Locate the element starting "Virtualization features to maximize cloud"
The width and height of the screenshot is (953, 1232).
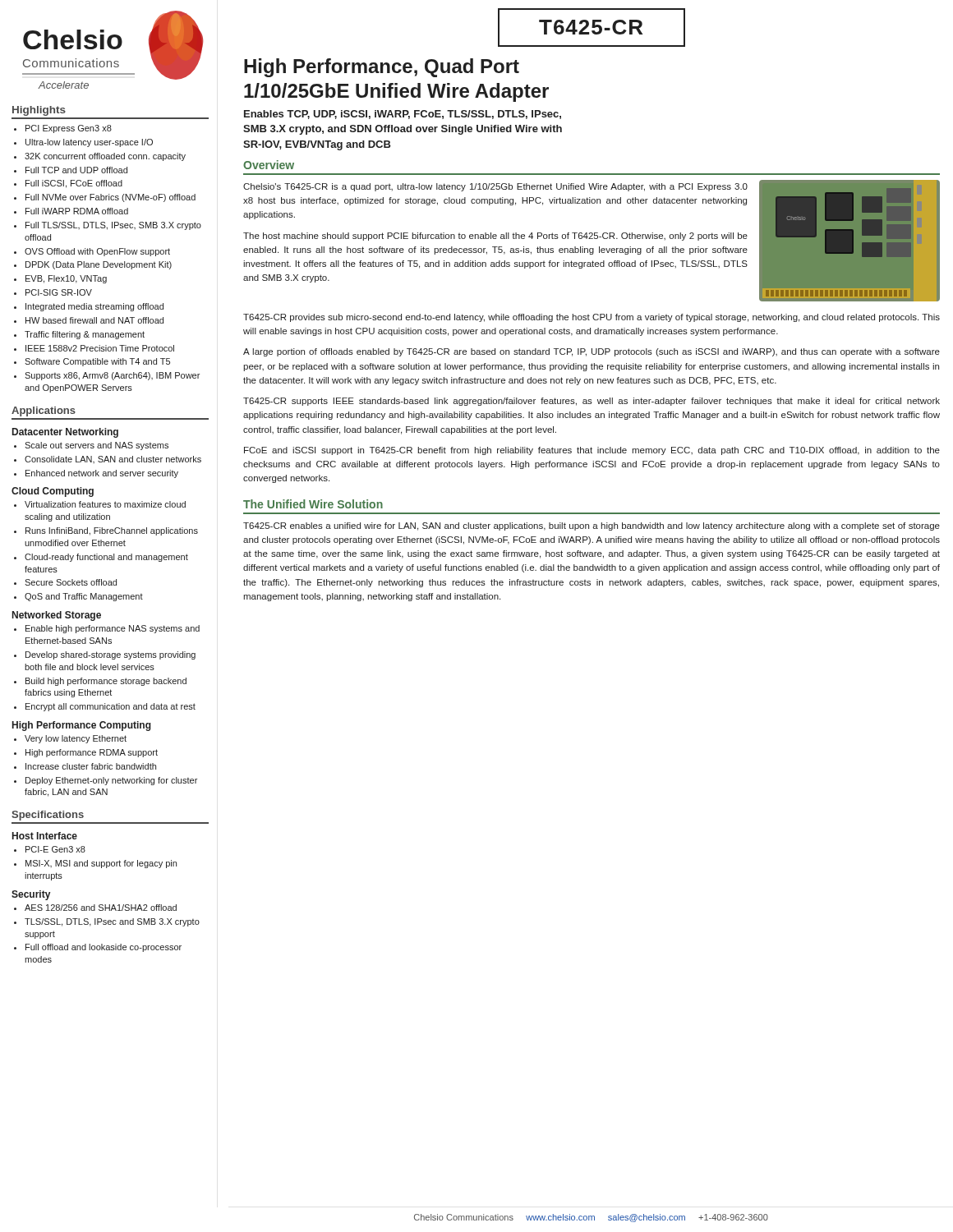click(105, 511)
